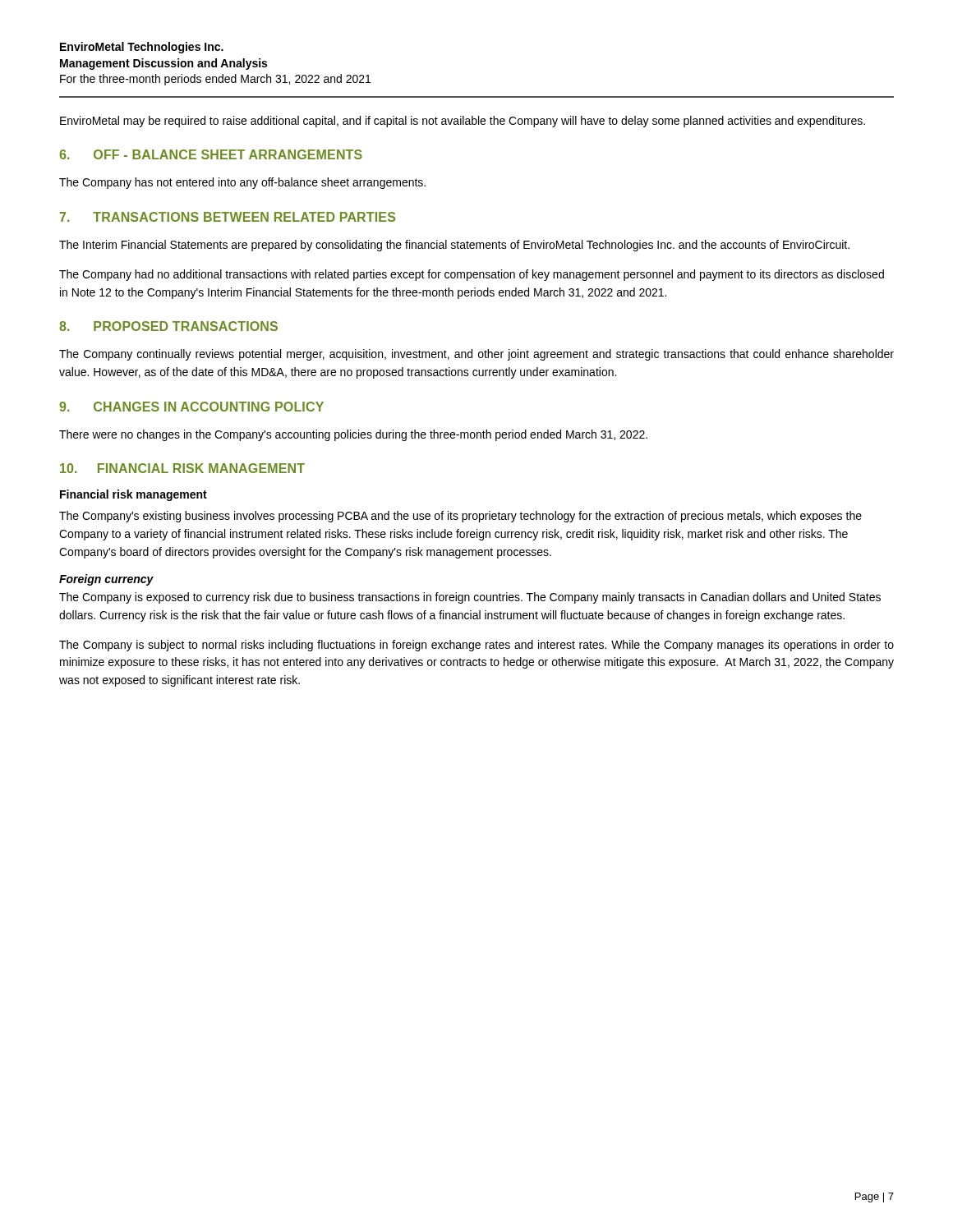This screenshot has height=1232, width=953.
Task: Locate the text "6. OFF - BALANCE SHEET ARRANGEMENTS"
Action: pyautogui.click(x=211, y=155)
